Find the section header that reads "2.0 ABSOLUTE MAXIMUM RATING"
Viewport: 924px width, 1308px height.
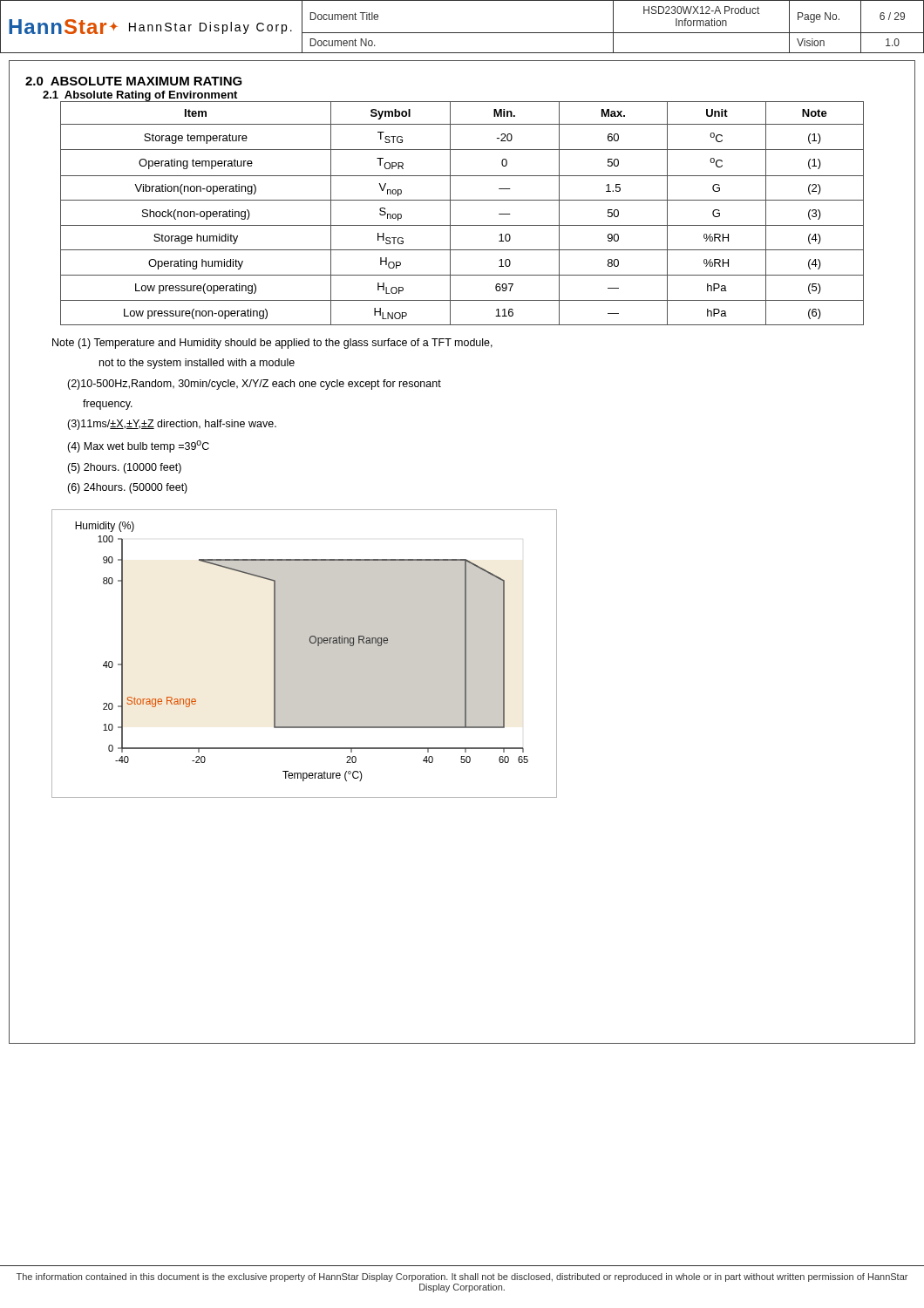134,81
